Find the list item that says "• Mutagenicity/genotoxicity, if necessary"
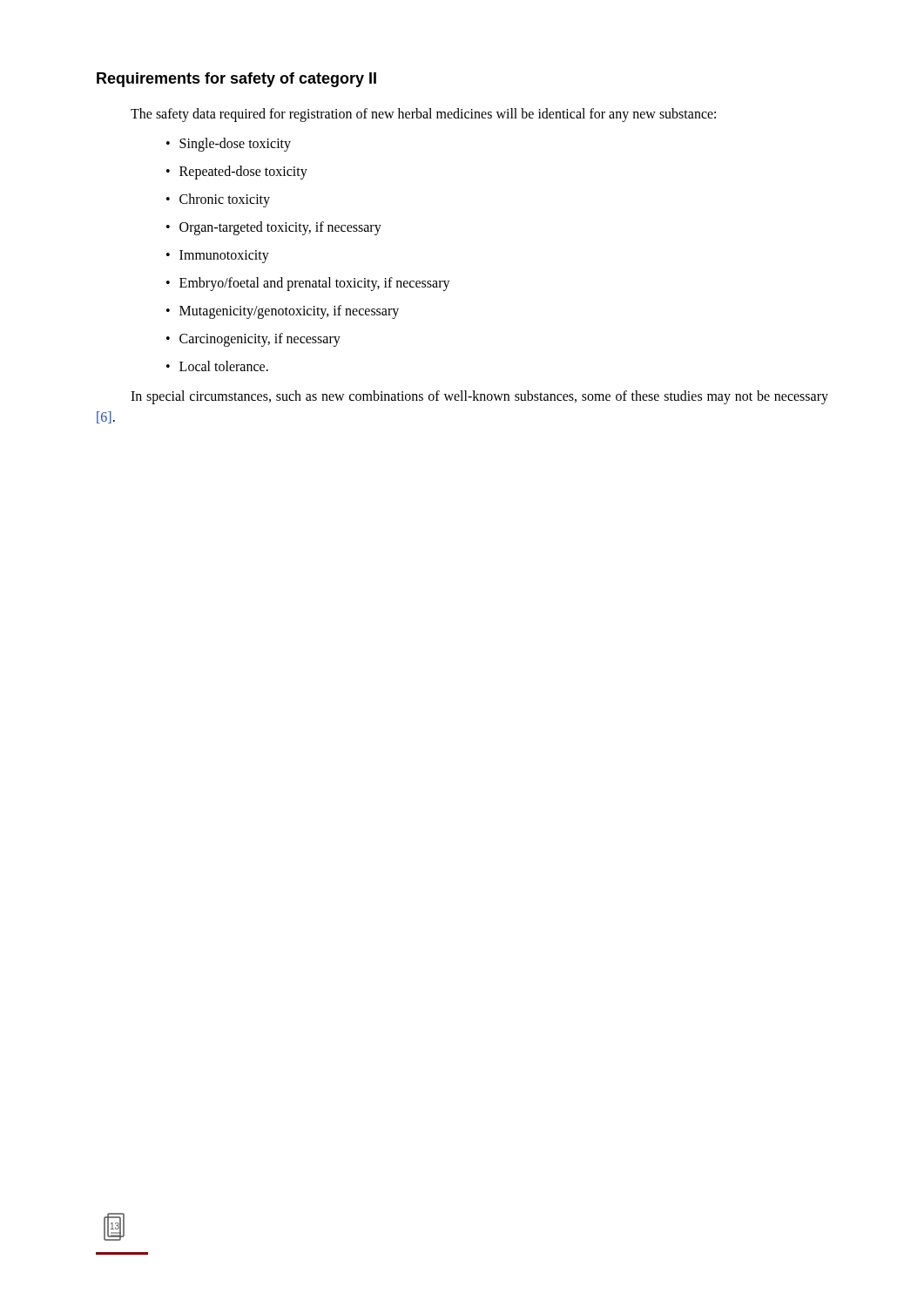Viewport: 924px width, 1307px height. [x=282, y=311]
